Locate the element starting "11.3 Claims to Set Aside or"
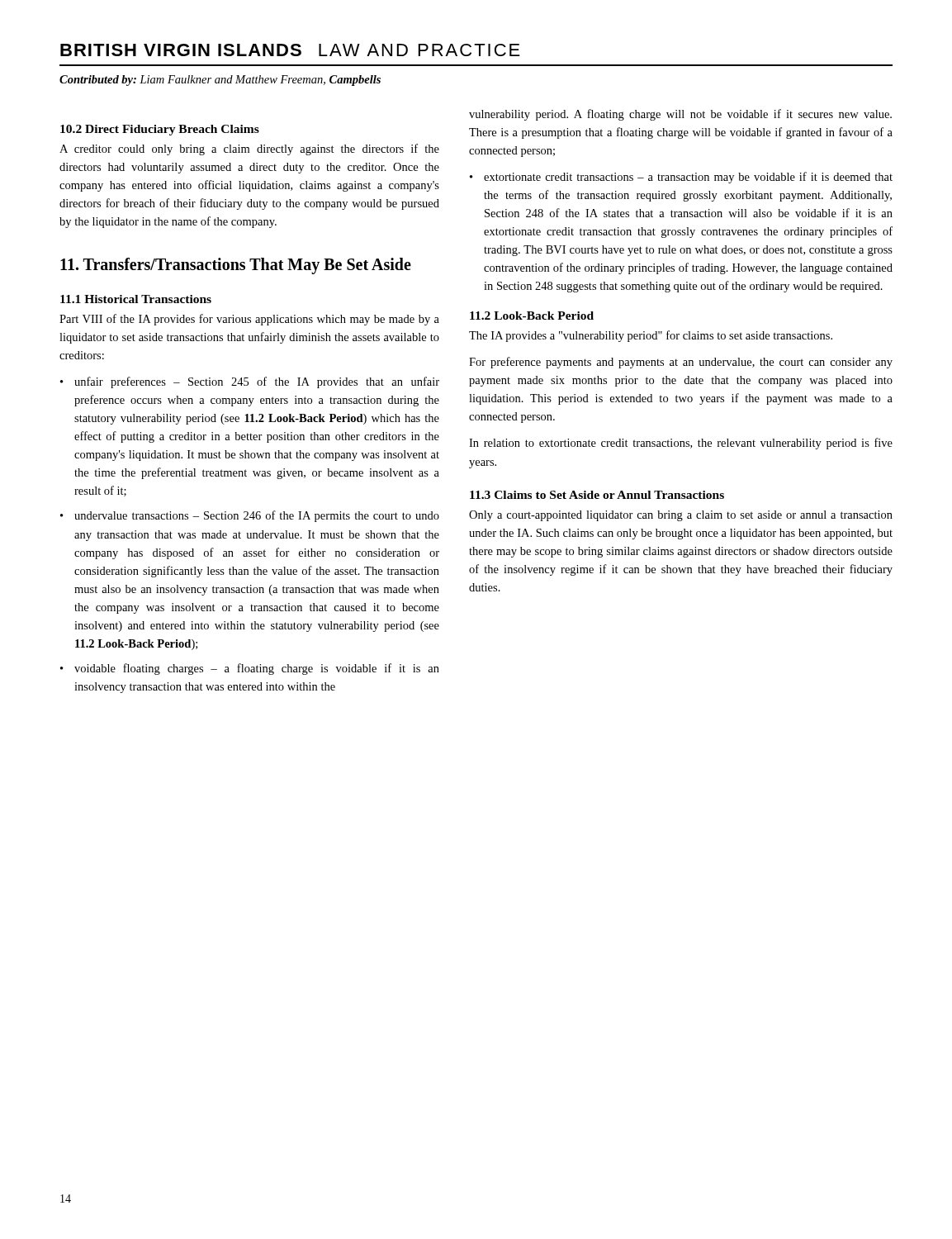This screenshot has width=952, height=1239. pyautogui.click(x=597, y=494)
